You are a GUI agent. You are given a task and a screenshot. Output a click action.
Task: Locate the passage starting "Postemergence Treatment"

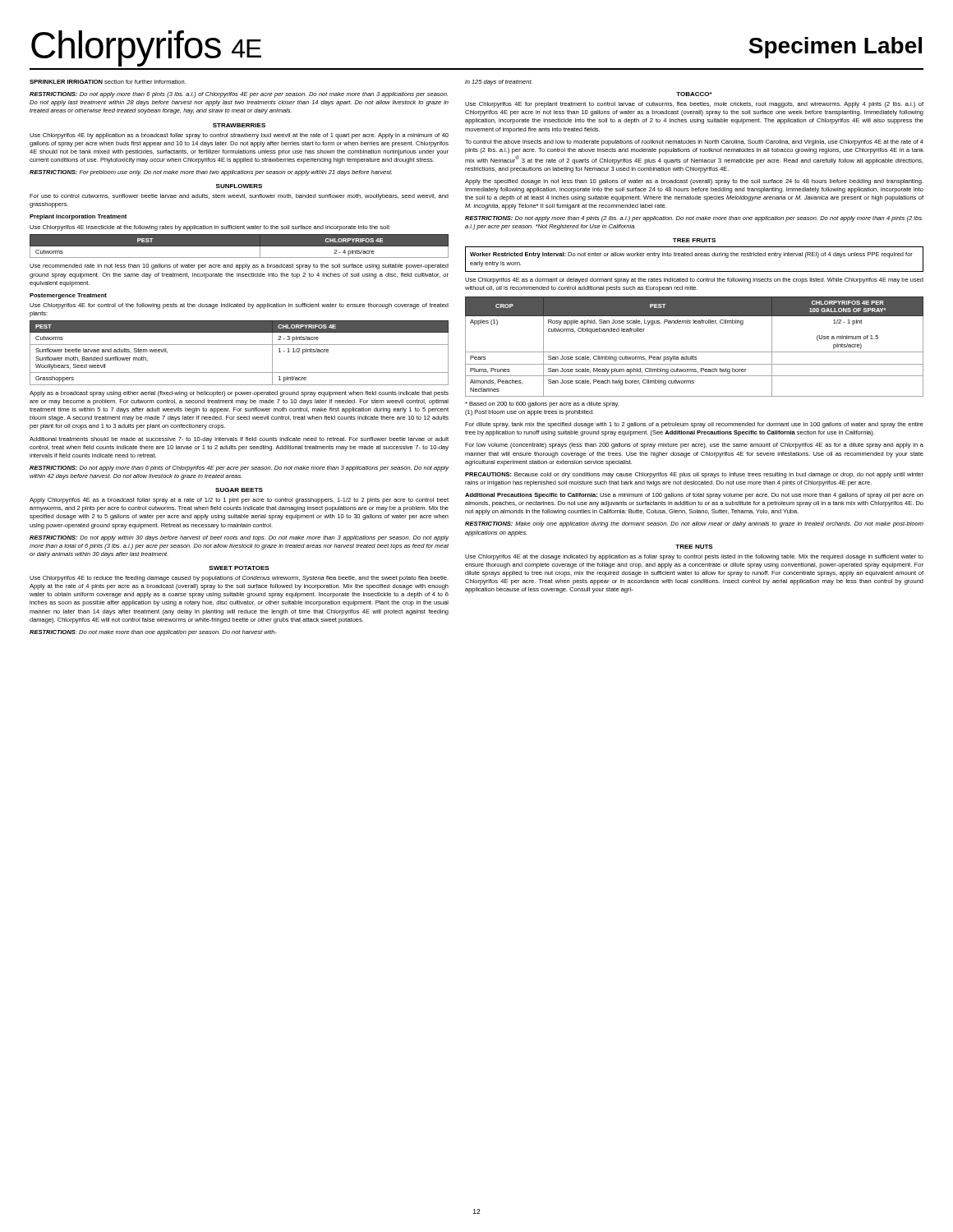[68, 295]
